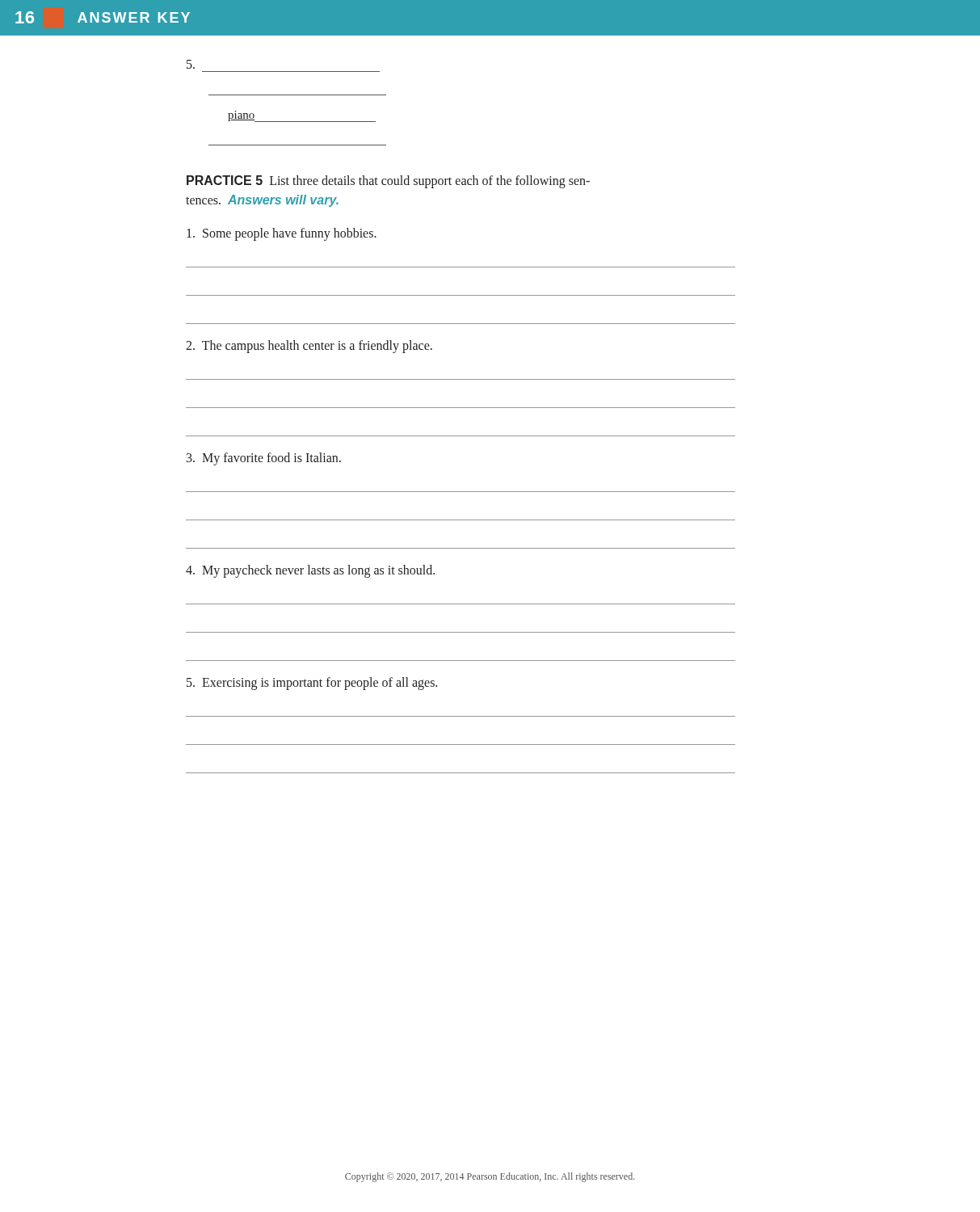Point to "Some people have funny hobbies."
980x1212 pixels.
point(533,275)
